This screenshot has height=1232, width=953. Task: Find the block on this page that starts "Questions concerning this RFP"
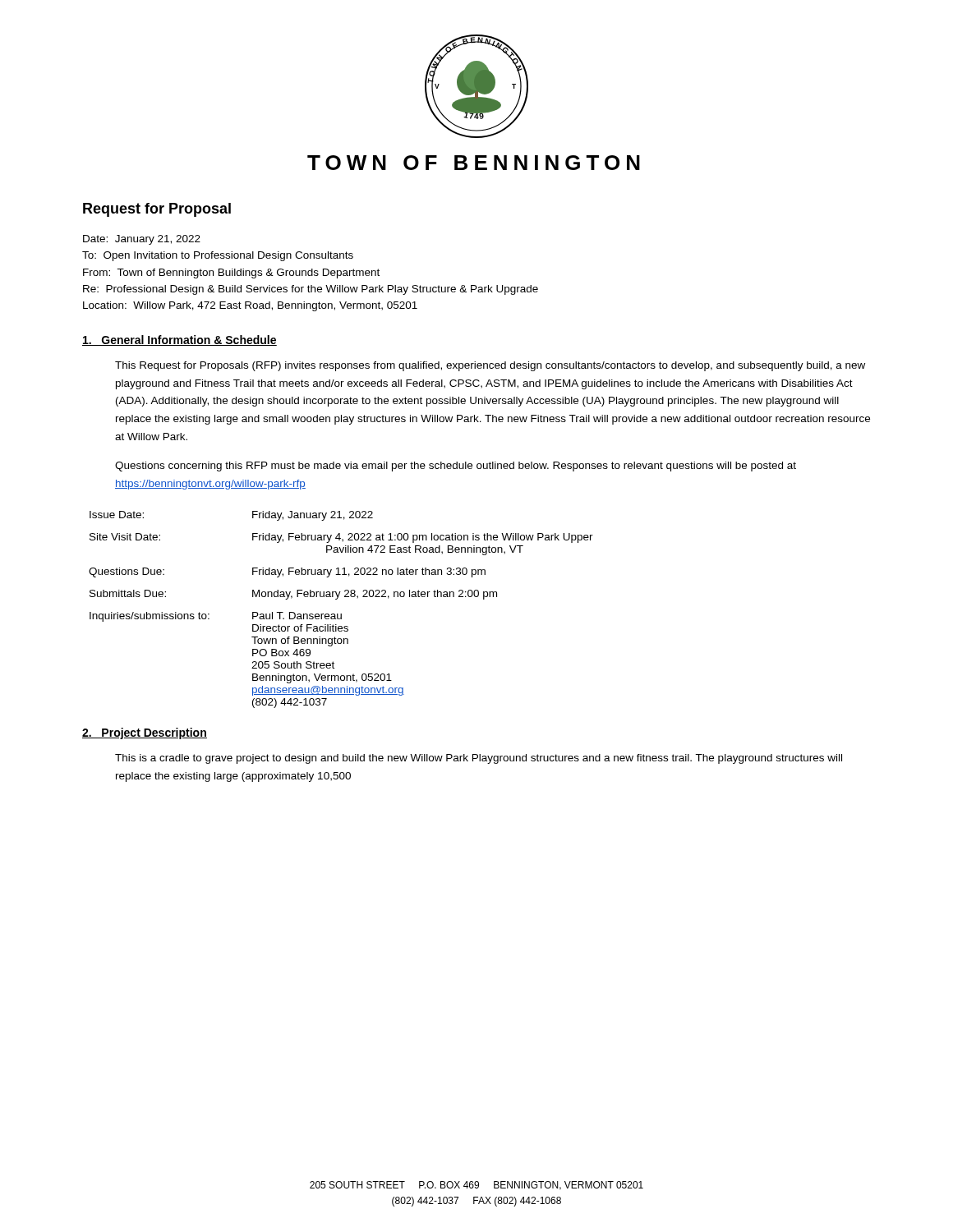[x=456, y=474]
